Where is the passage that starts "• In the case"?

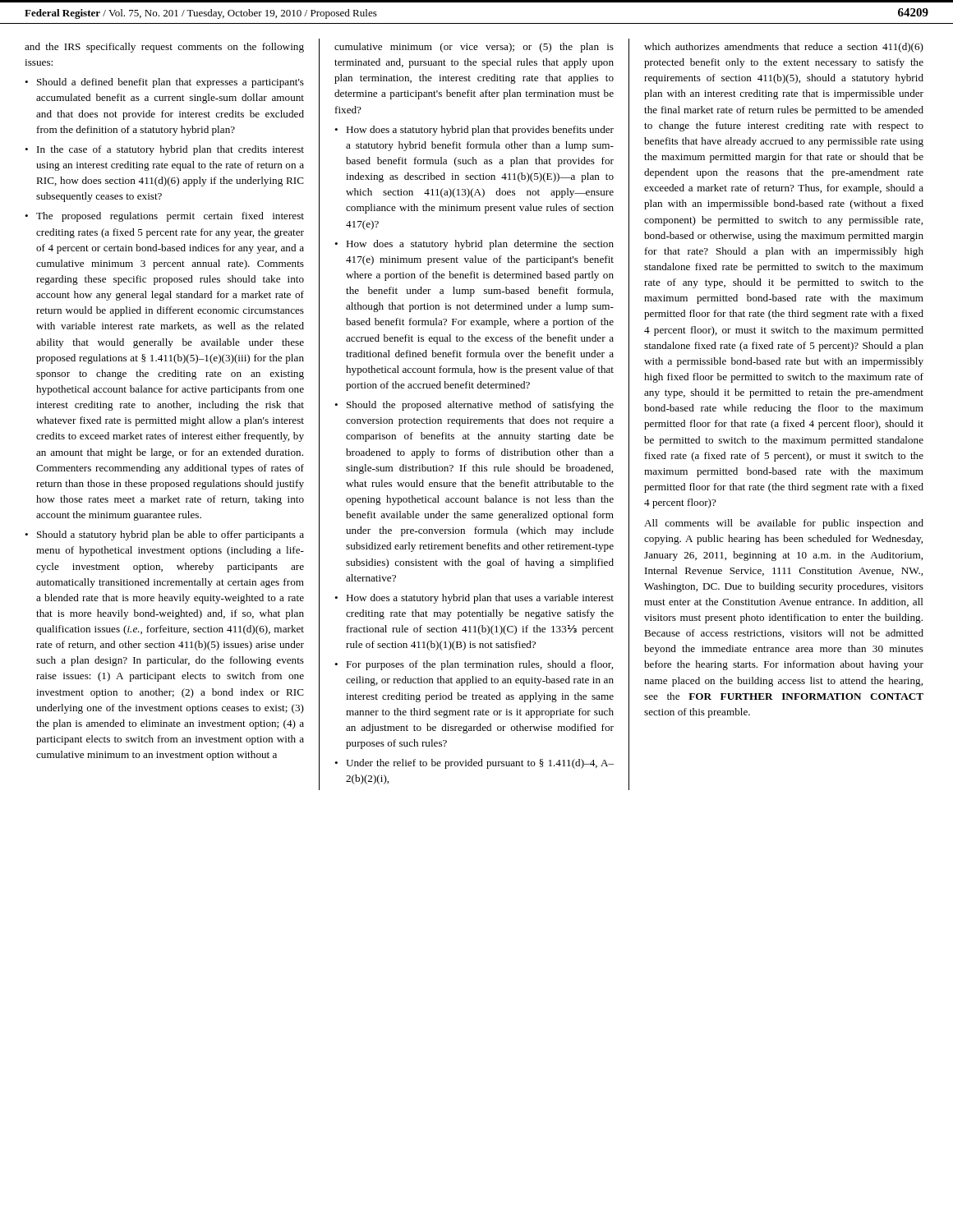[x=164, y=173]
